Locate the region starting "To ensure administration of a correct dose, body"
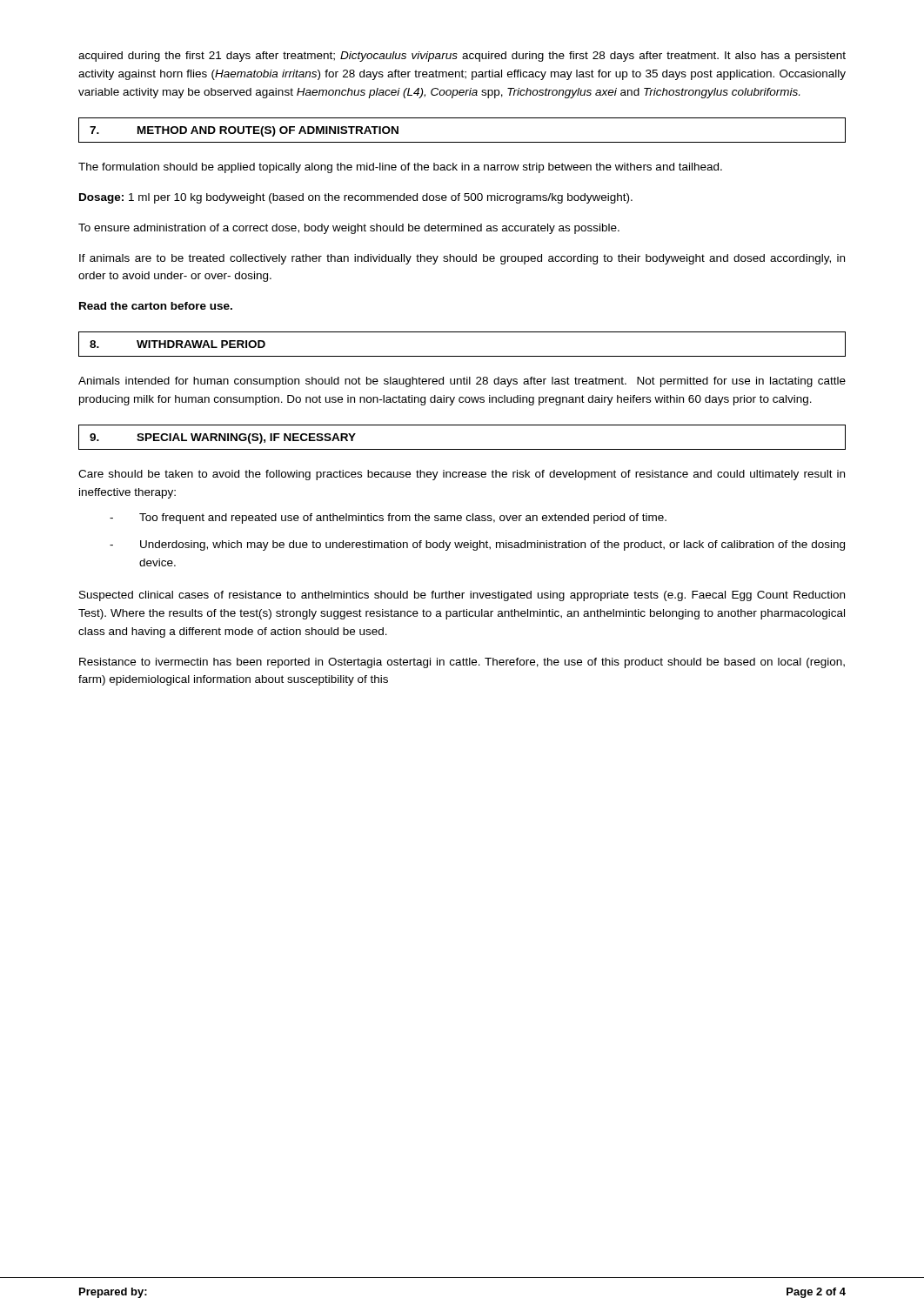Screen dimensions: 1305x924 [349, 227]
